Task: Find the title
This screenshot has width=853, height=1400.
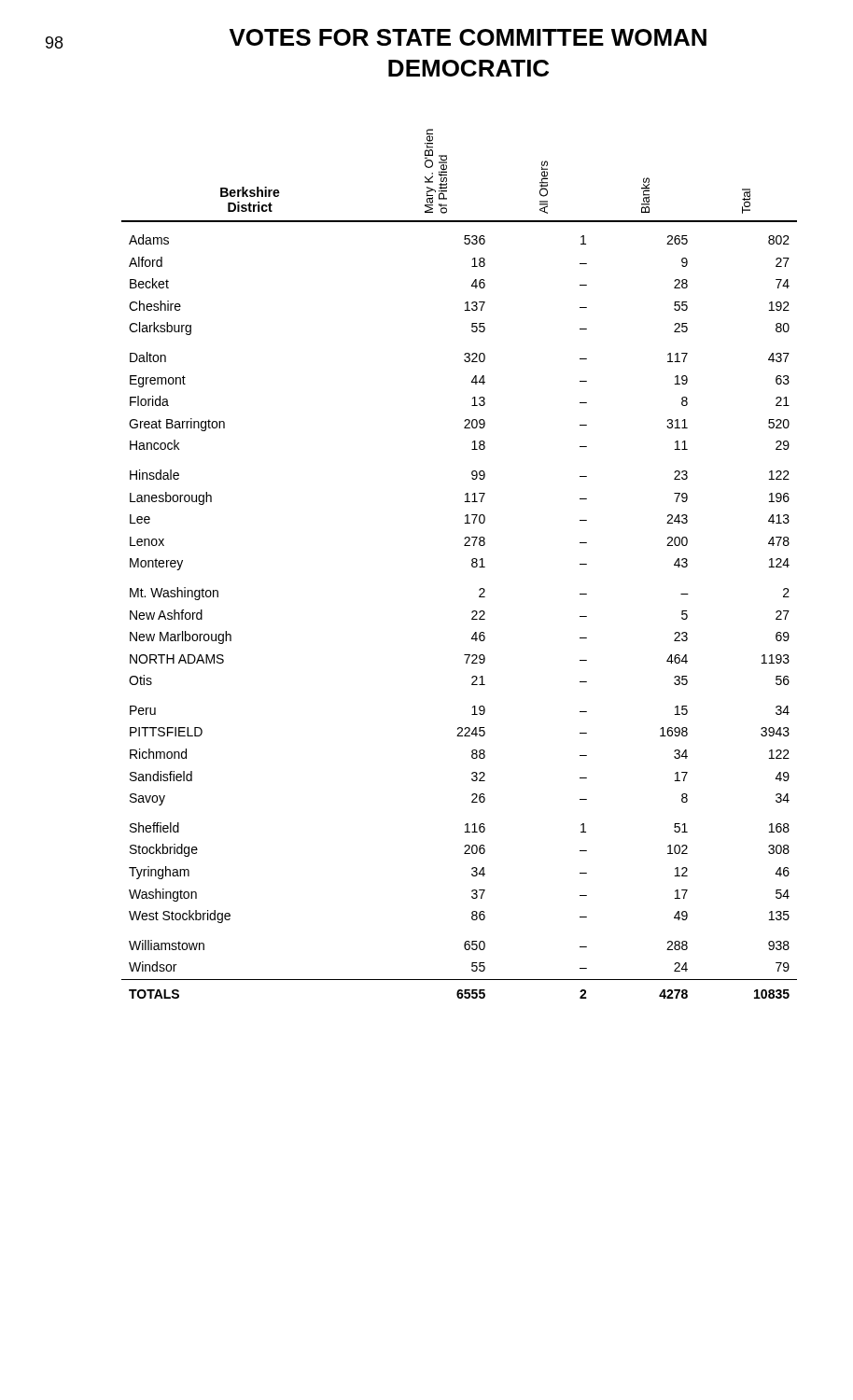Action: pyautogui.click(x=468, y=53)
